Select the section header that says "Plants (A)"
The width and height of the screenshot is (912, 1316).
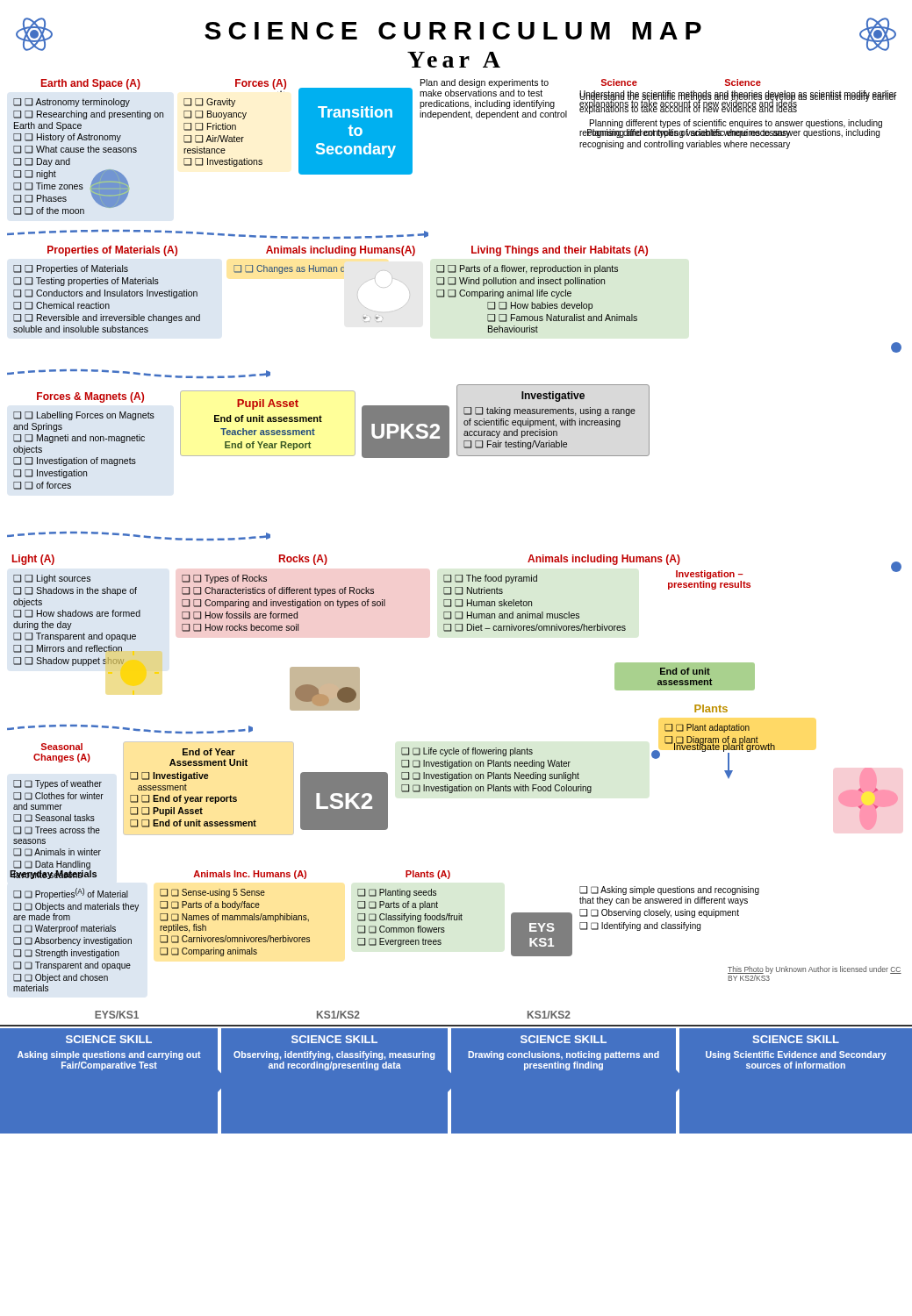pos(428,874)
